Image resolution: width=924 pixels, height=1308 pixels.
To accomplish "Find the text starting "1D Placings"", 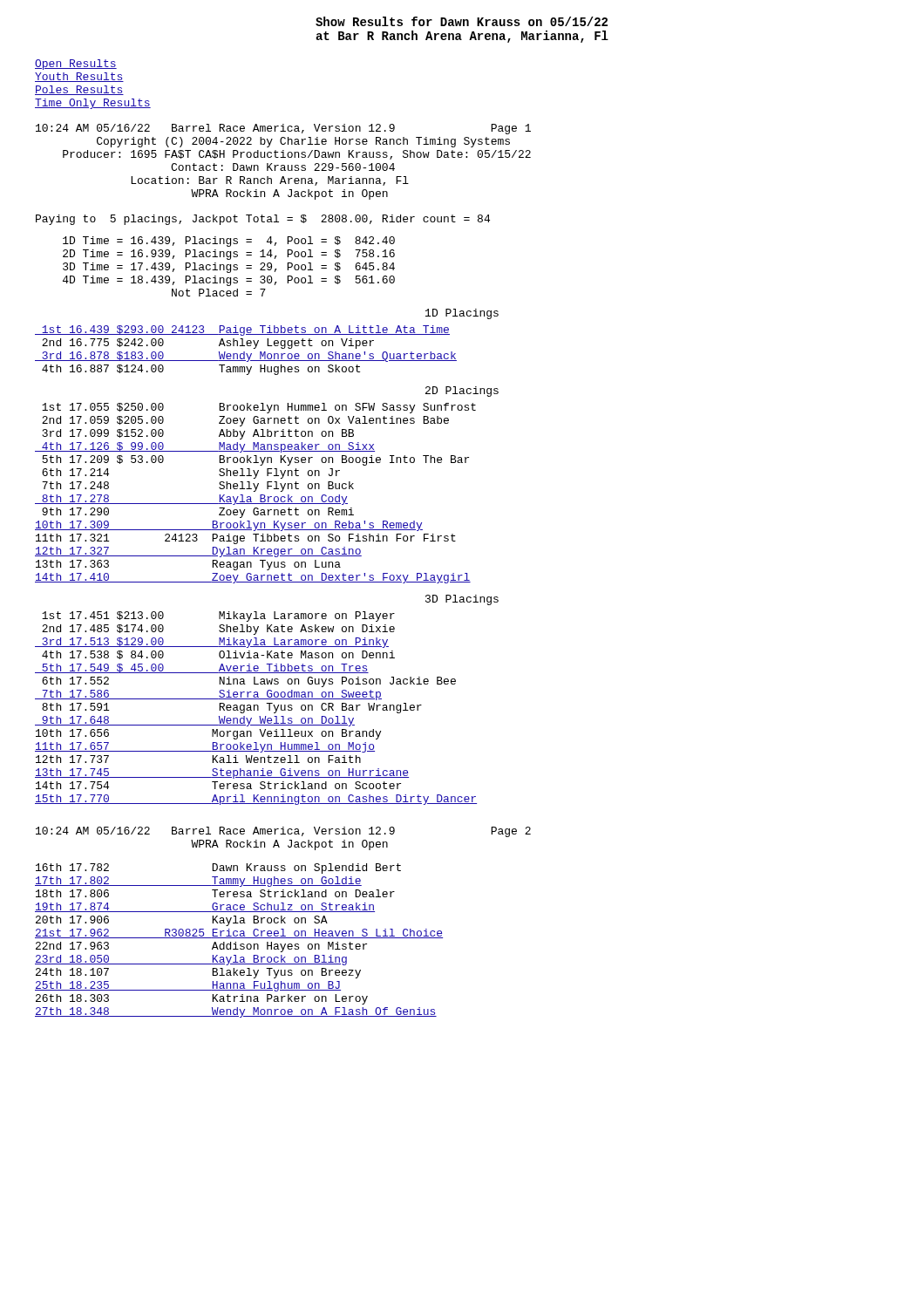I will [x=462, y=314].
